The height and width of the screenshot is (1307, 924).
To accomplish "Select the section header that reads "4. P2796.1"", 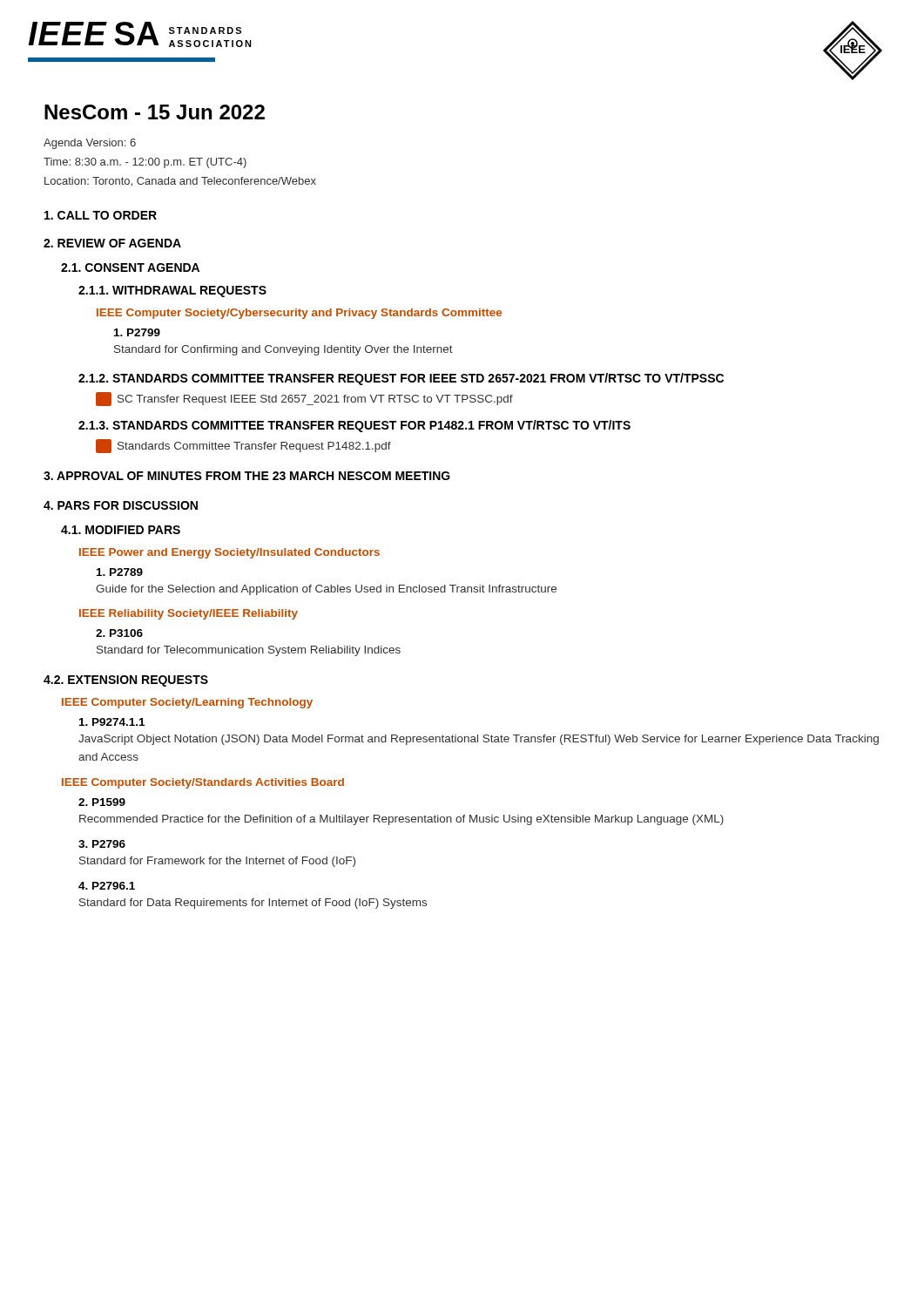I will (x=107, y=885).
